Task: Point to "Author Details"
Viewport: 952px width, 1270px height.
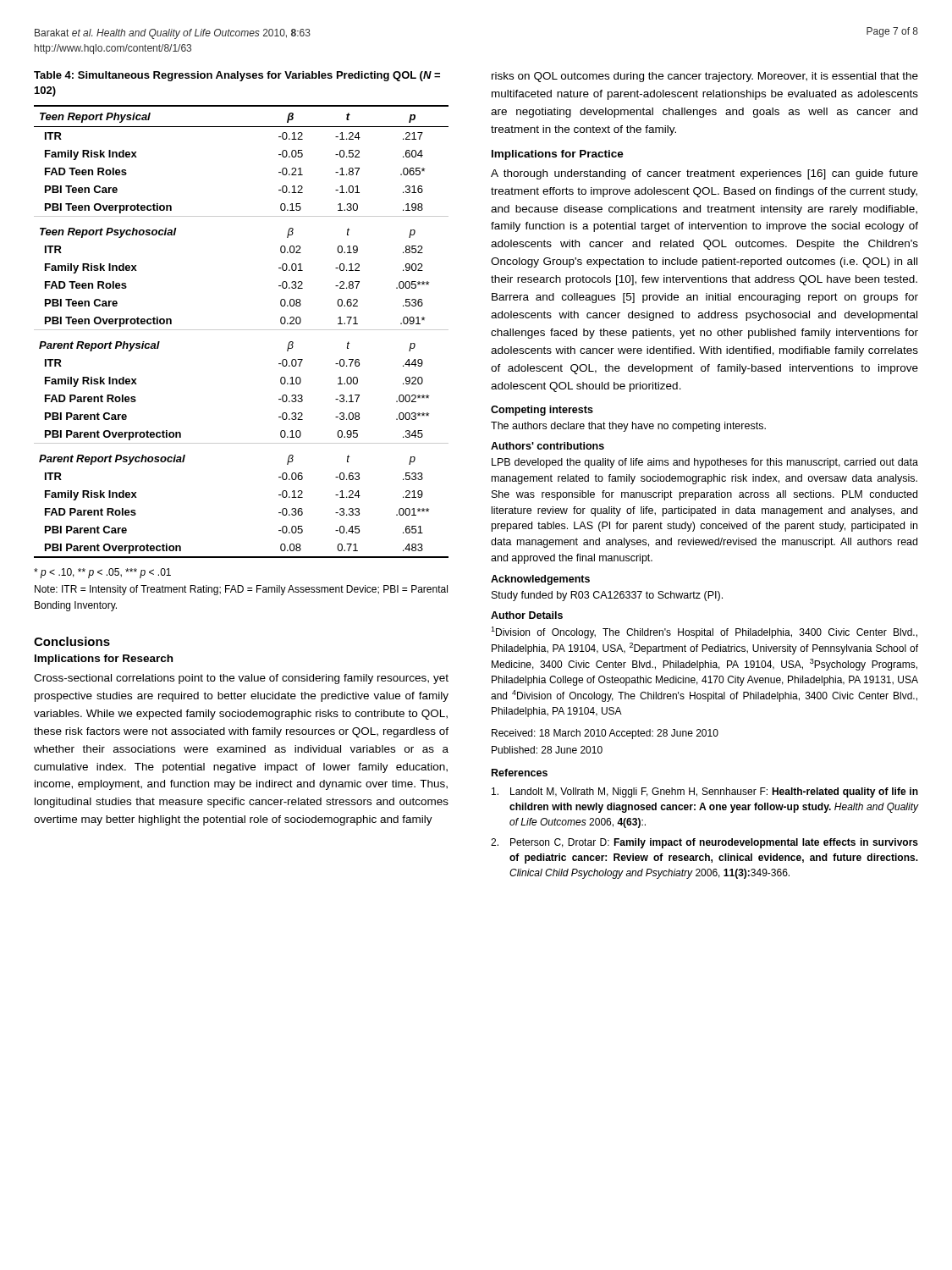Action: [x=527, y=616]
